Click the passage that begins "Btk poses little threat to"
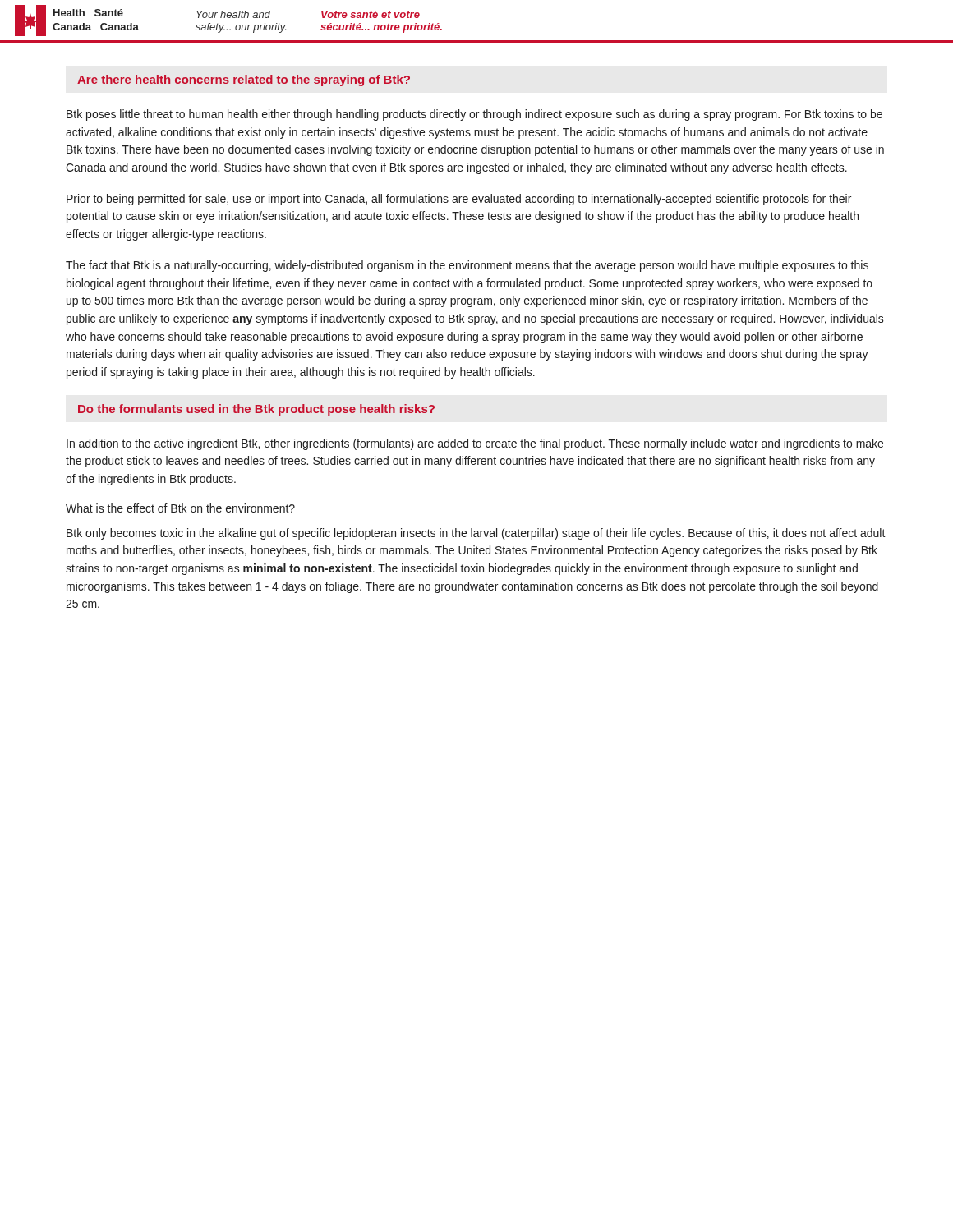This screenshot has height=1232, width=953. click(x=475, y=141)
